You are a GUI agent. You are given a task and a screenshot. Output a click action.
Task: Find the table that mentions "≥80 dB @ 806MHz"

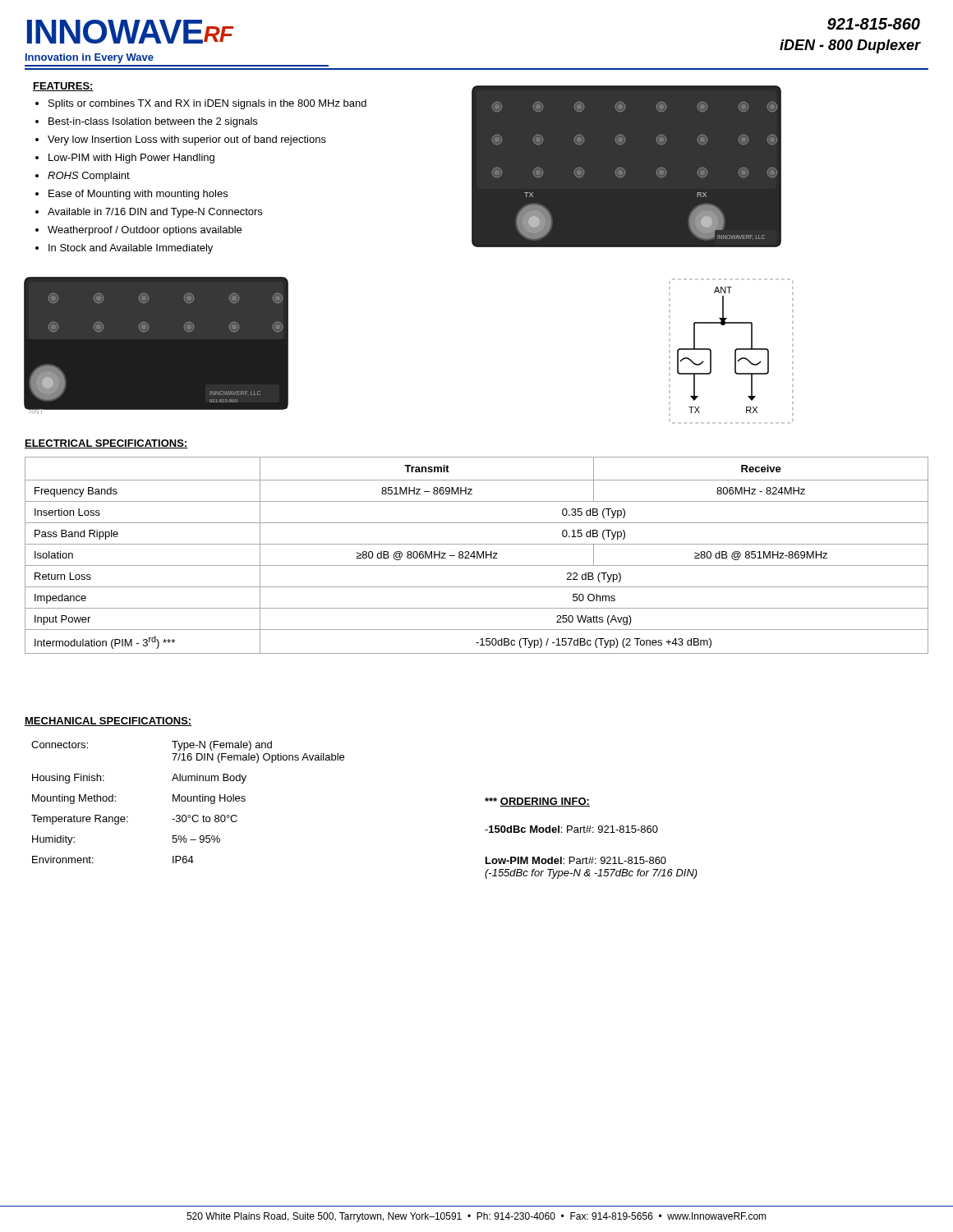coord(476,555)
